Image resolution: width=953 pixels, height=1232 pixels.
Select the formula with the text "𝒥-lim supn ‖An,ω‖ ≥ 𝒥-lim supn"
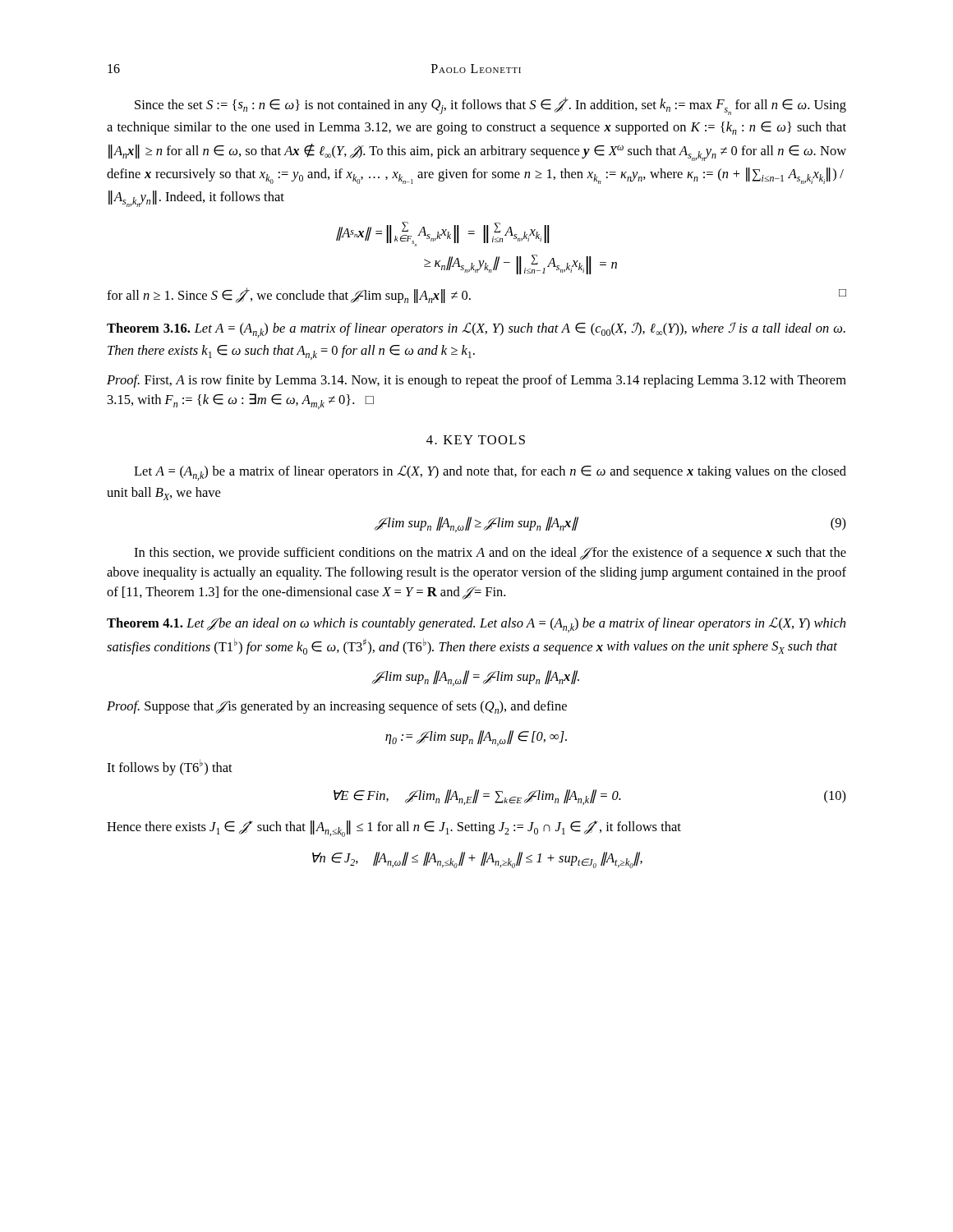[476, 524]
